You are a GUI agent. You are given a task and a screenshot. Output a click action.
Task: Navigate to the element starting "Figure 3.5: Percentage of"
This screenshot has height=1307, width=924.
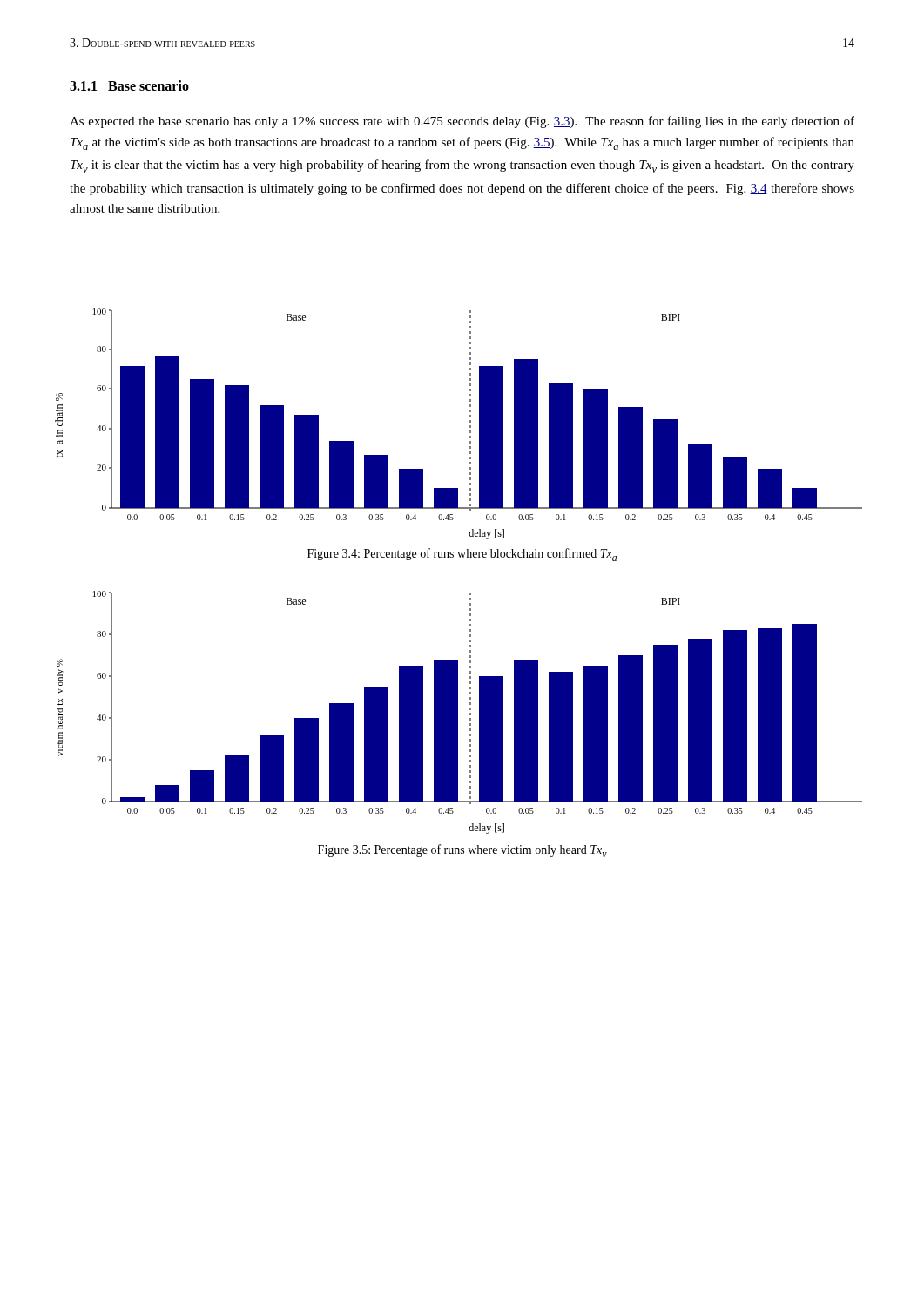pos(462,852)
